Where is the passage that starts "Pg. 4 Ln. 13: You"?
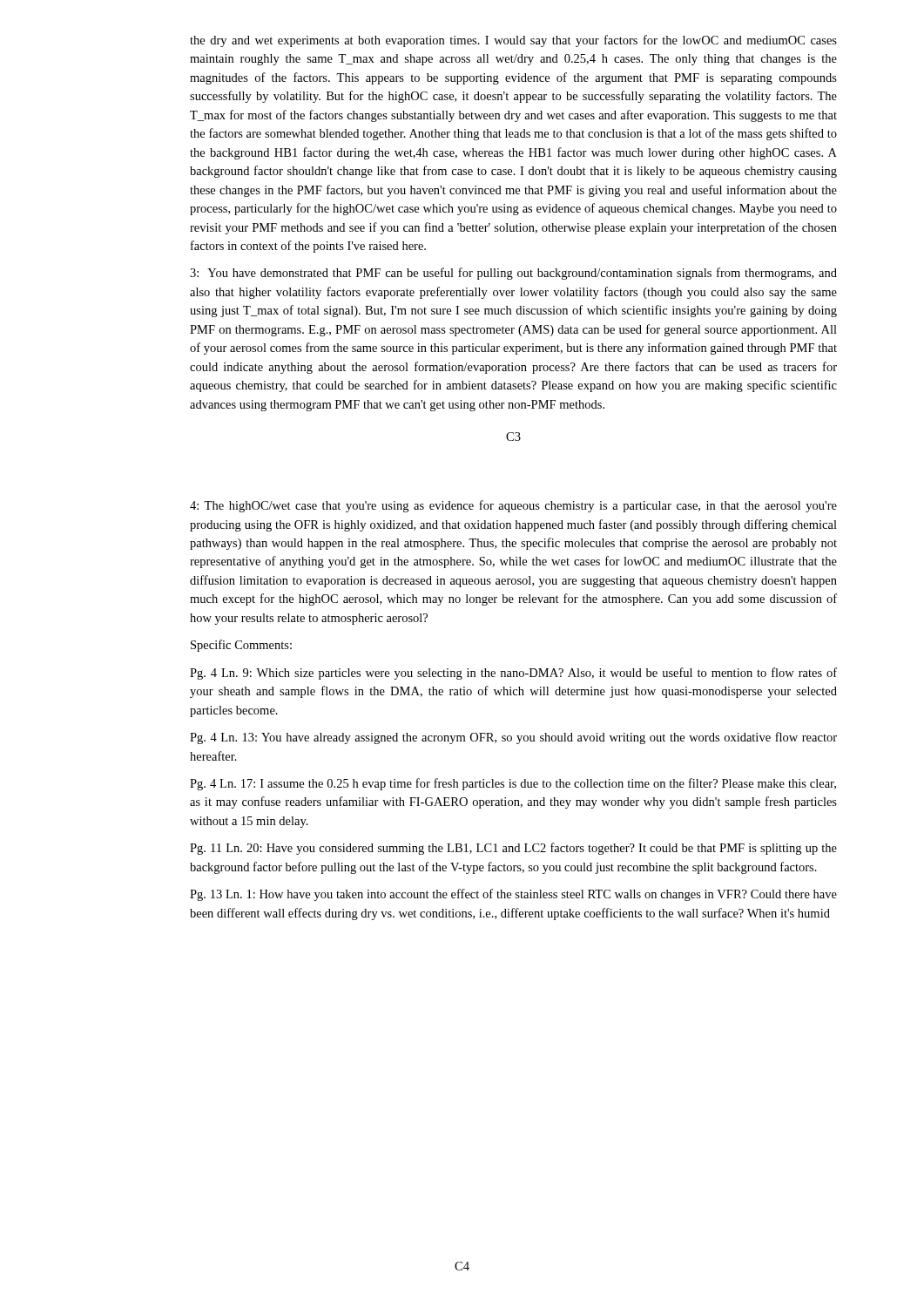924x1307 pixels. pos(513,747)
